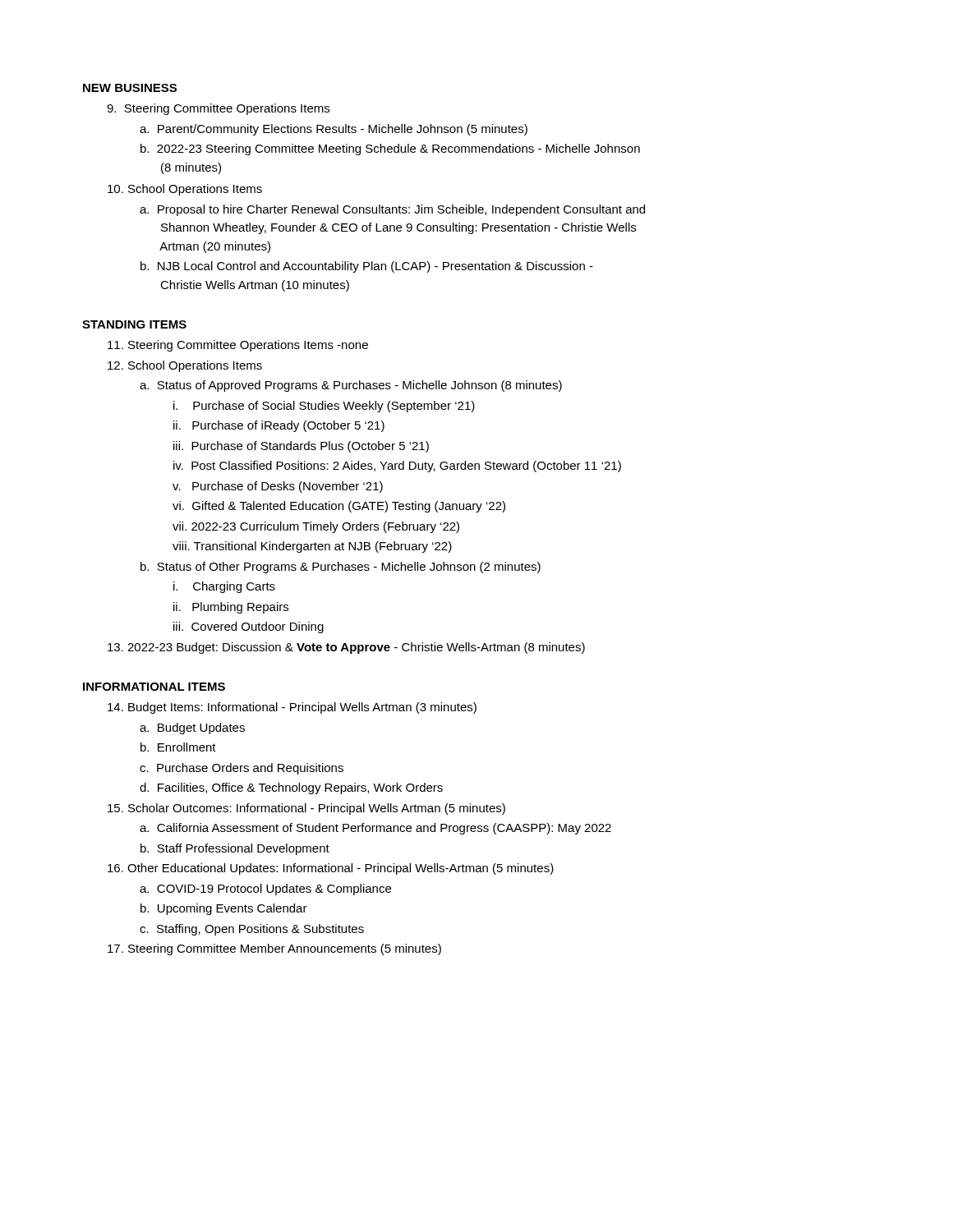The width and height of the screenshot is (953, 1232).
Task: Click the passage that begins "i. Purchase of Social Studies Weekly (September"
Action: 324,405
